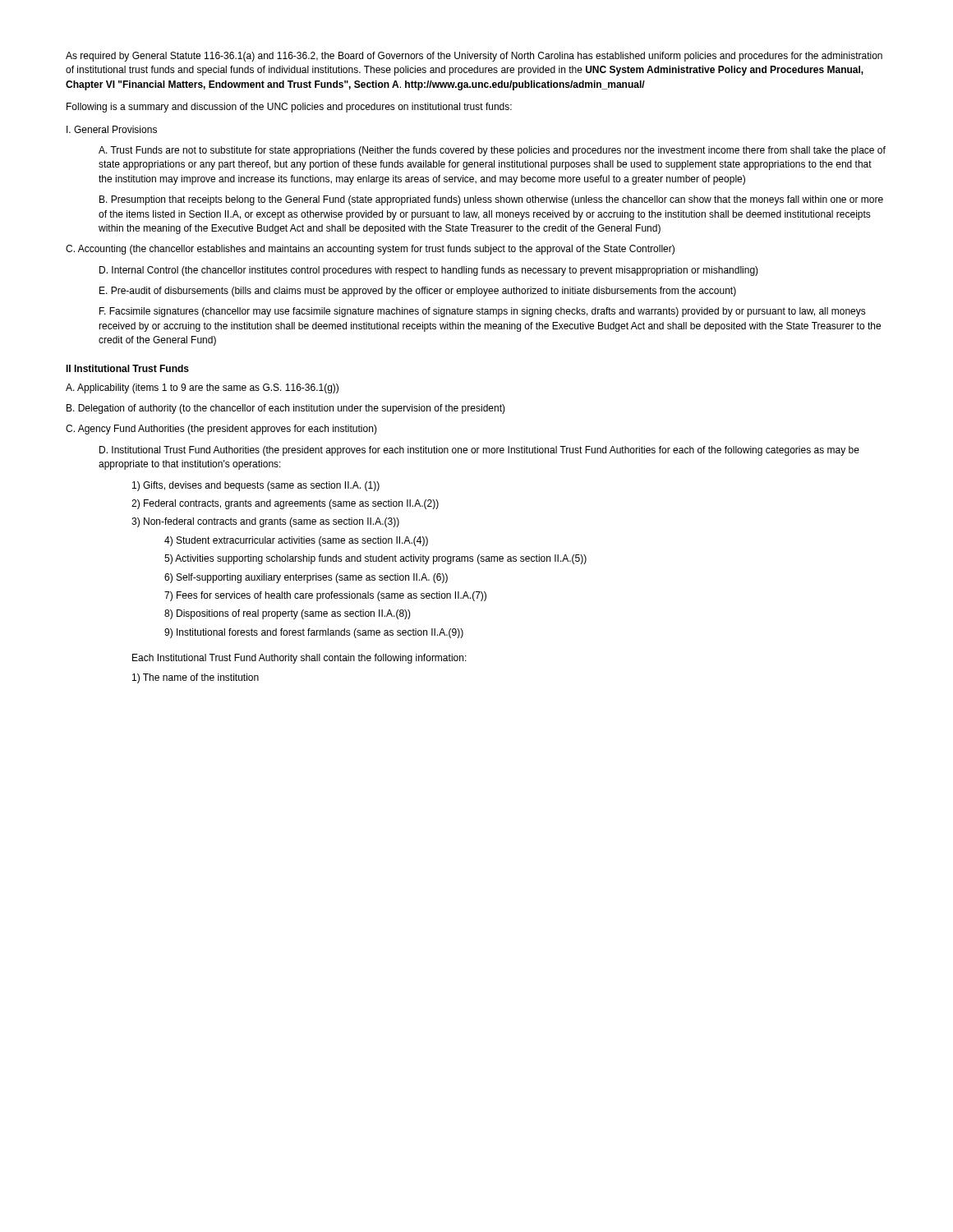Locate the element starting "3) Non-federal contracts and"
Image resolution: width=953 pixels, height=1232 pixels.
tap(265, 522)
